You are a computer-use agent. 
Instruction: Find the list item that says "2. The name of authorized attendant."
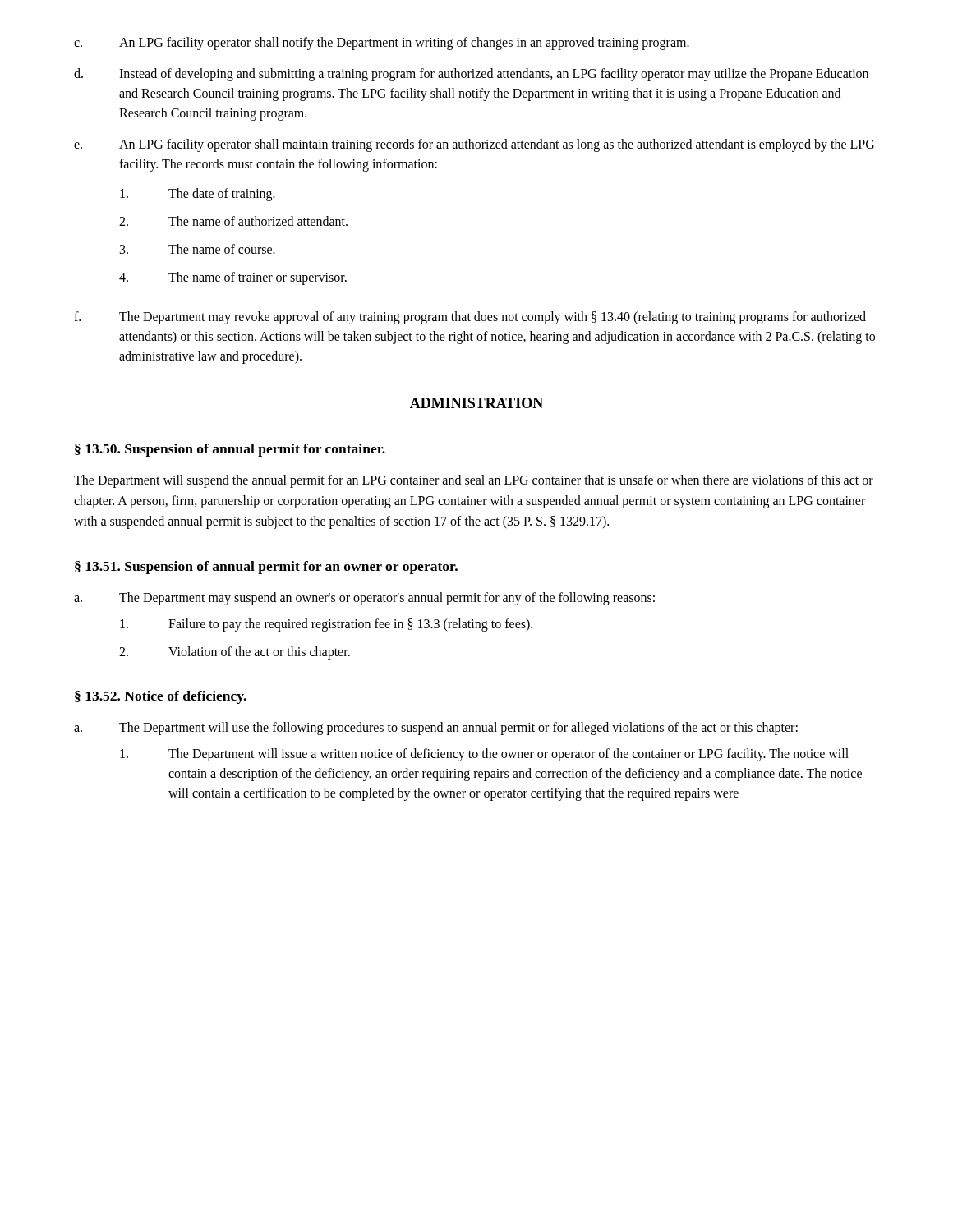pos(233,221)
